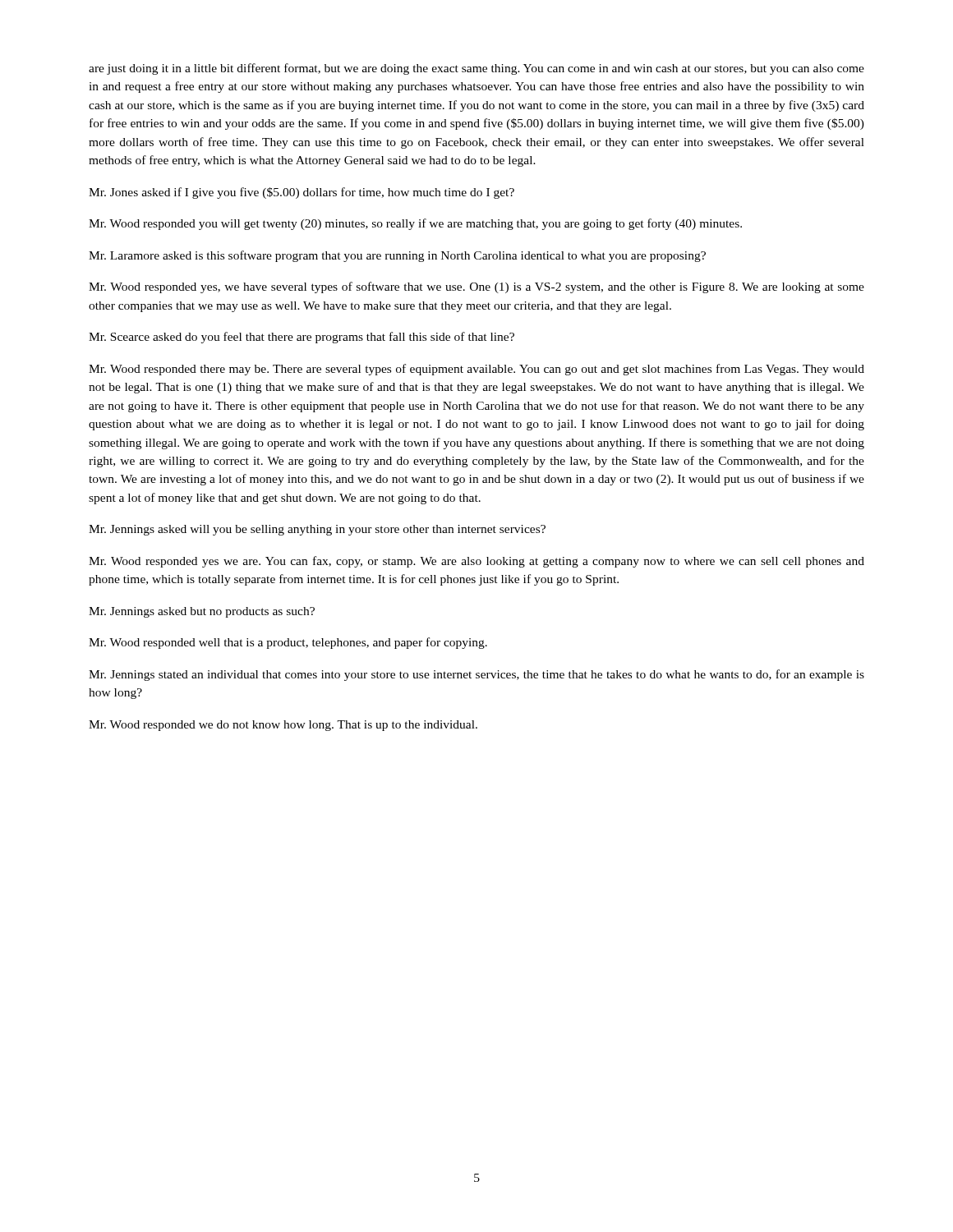This screenshot has width=953, height=1232.
Task: Click on the text block containing "Mr. Laramore asked is this software program that"
Action: [x=397, y=255]
